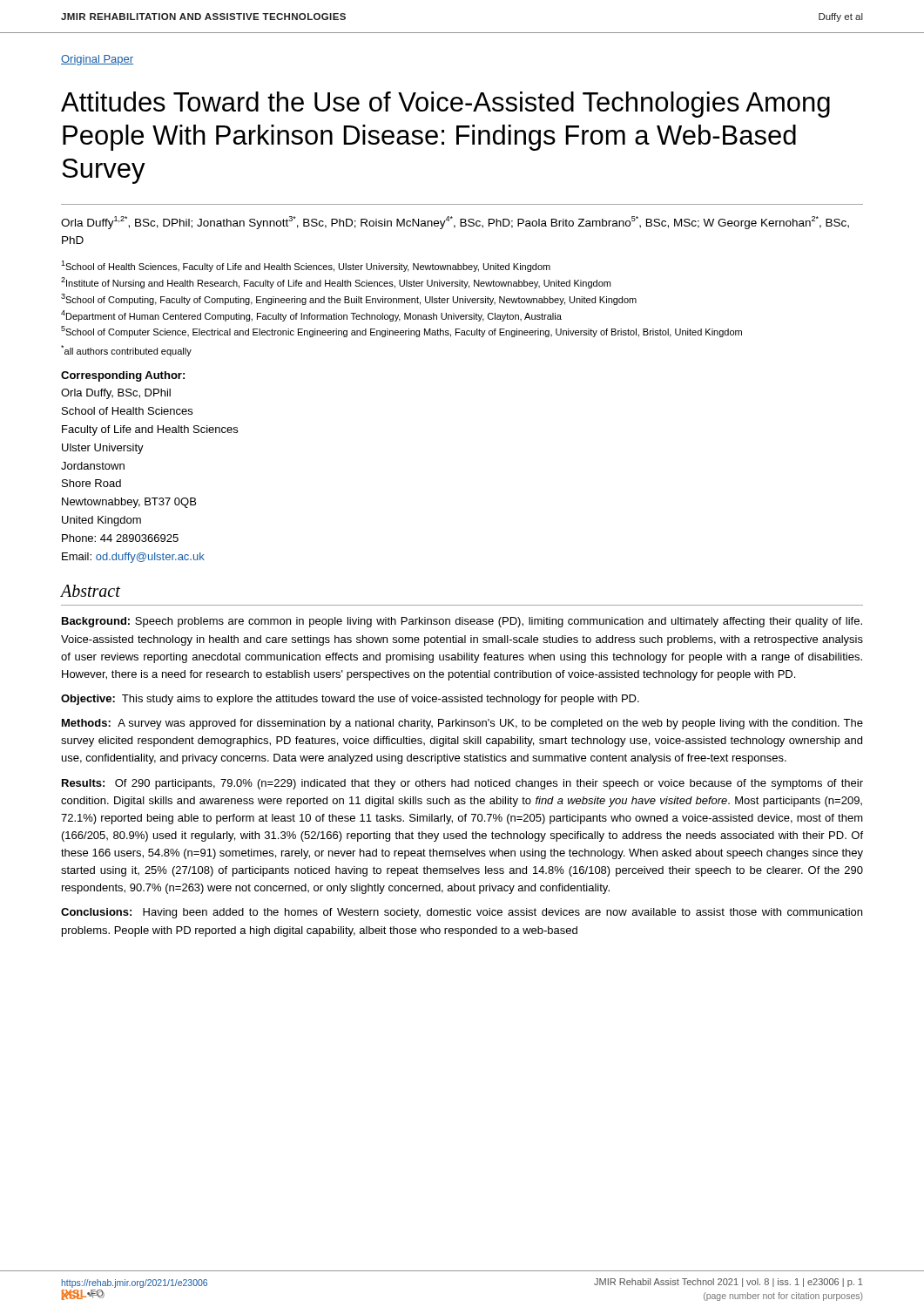The height and width of the screenshot is (1307, 924).
Task: Locate the title containing "Attitudes Toward the Use of"
Action: click(x=462, y=136)
